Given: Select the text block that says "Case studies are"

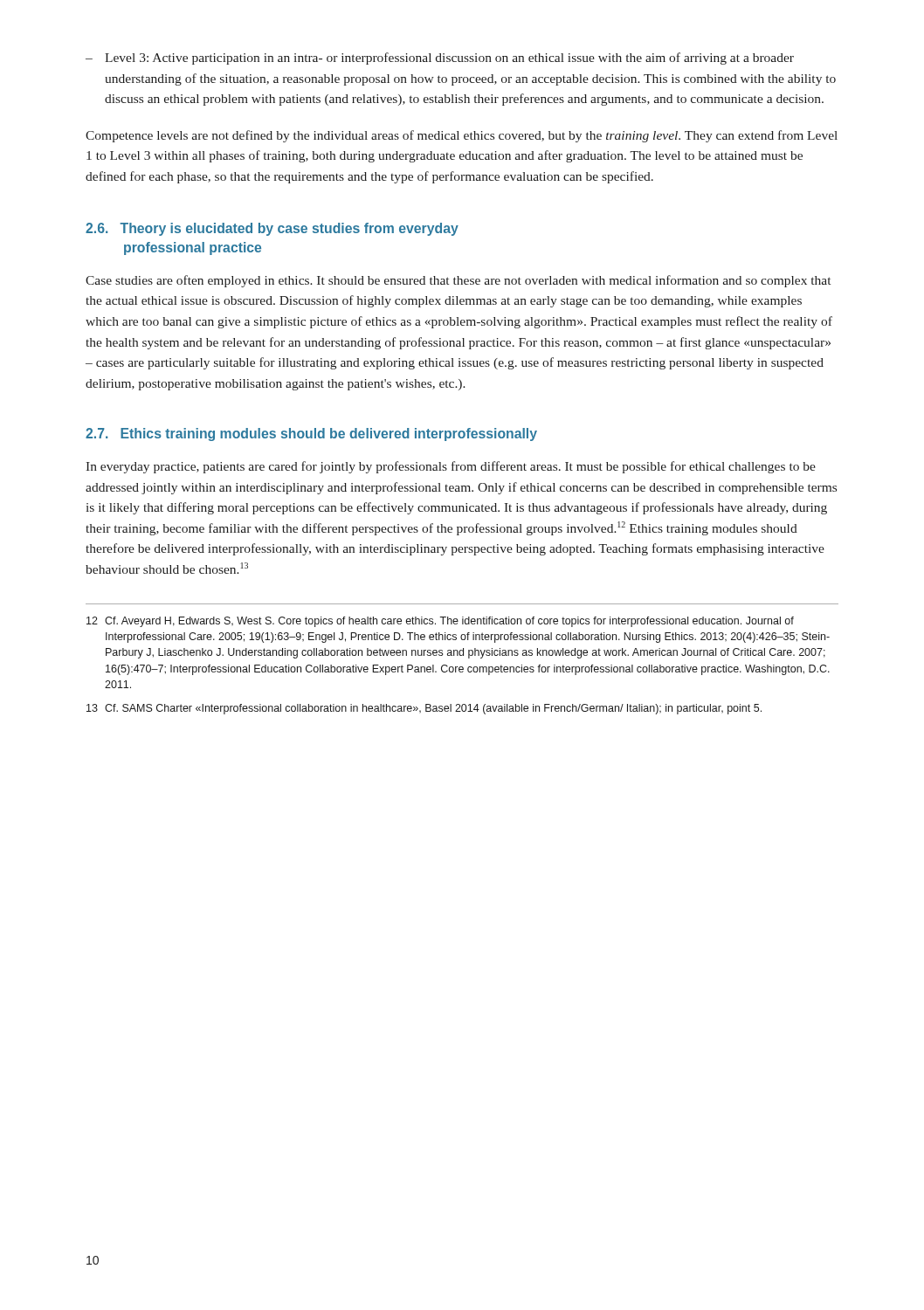Looking at the screenshot, I should [x=459, y=331].
